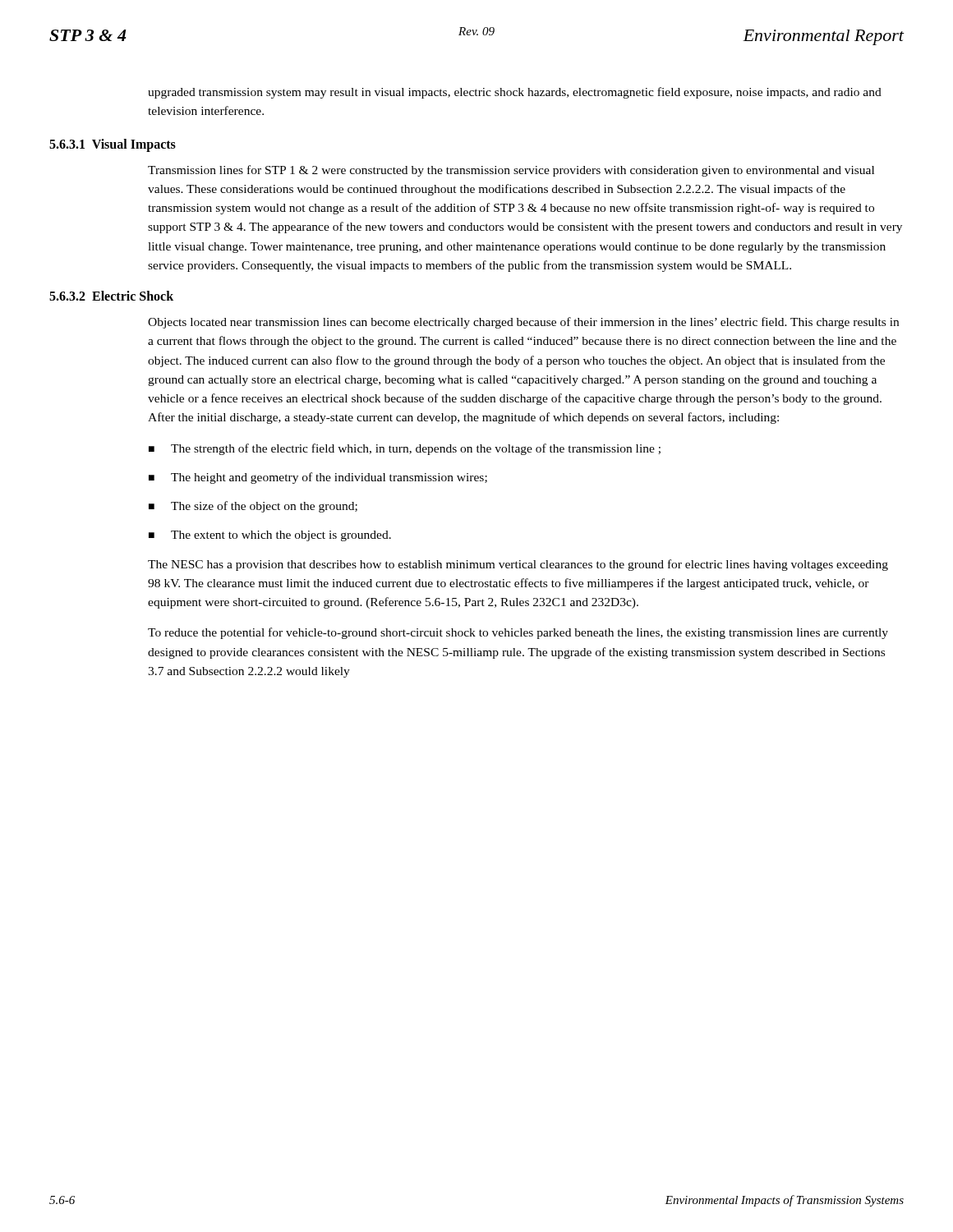The width and height of the screenshot is (953, 1232).
Task: Locate the block of text that opens with "Transmission lines for STP 1 &"
Action: tap(525, 217)
